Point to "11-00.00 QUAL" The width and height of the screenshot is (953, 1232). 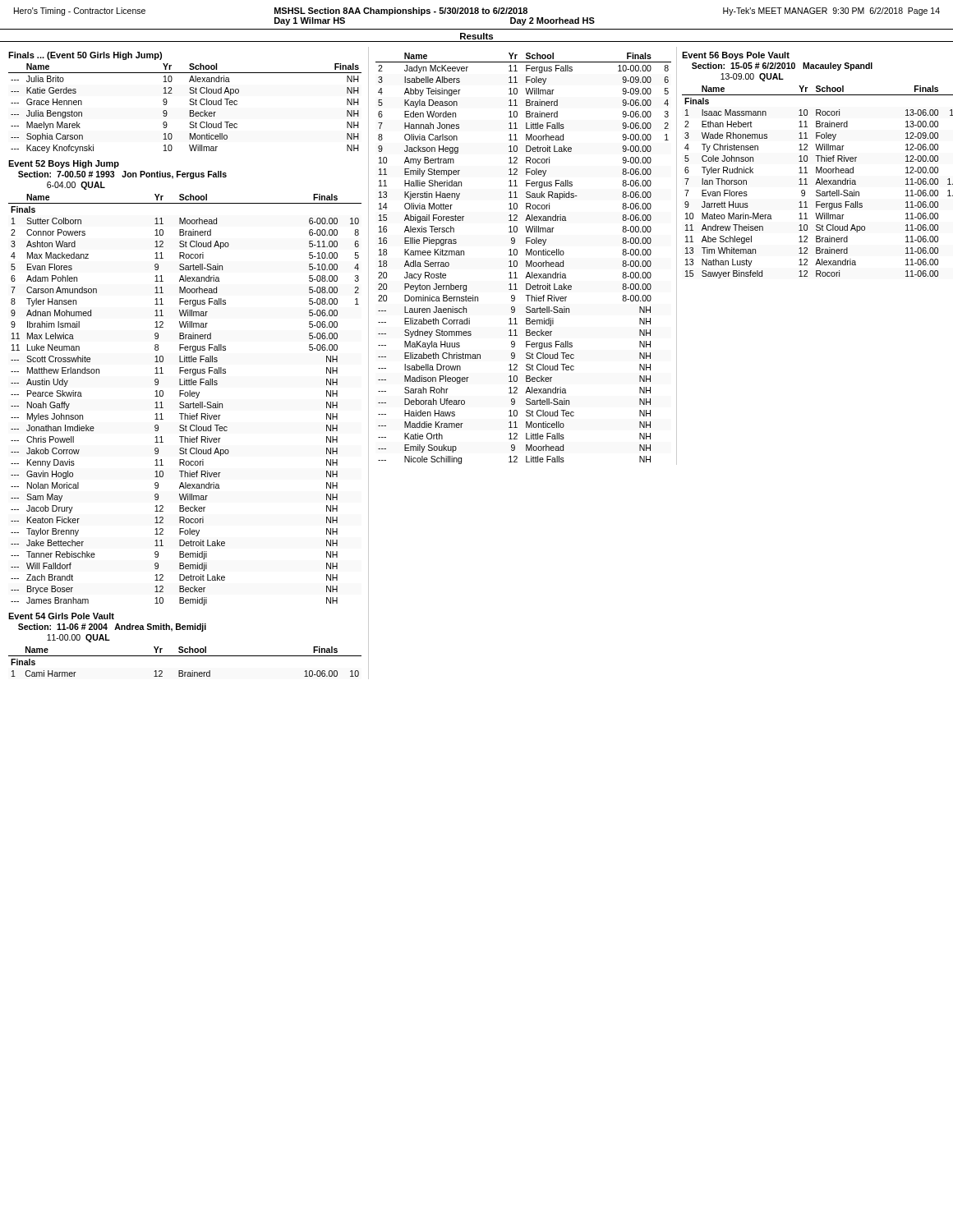pos(59,637)
